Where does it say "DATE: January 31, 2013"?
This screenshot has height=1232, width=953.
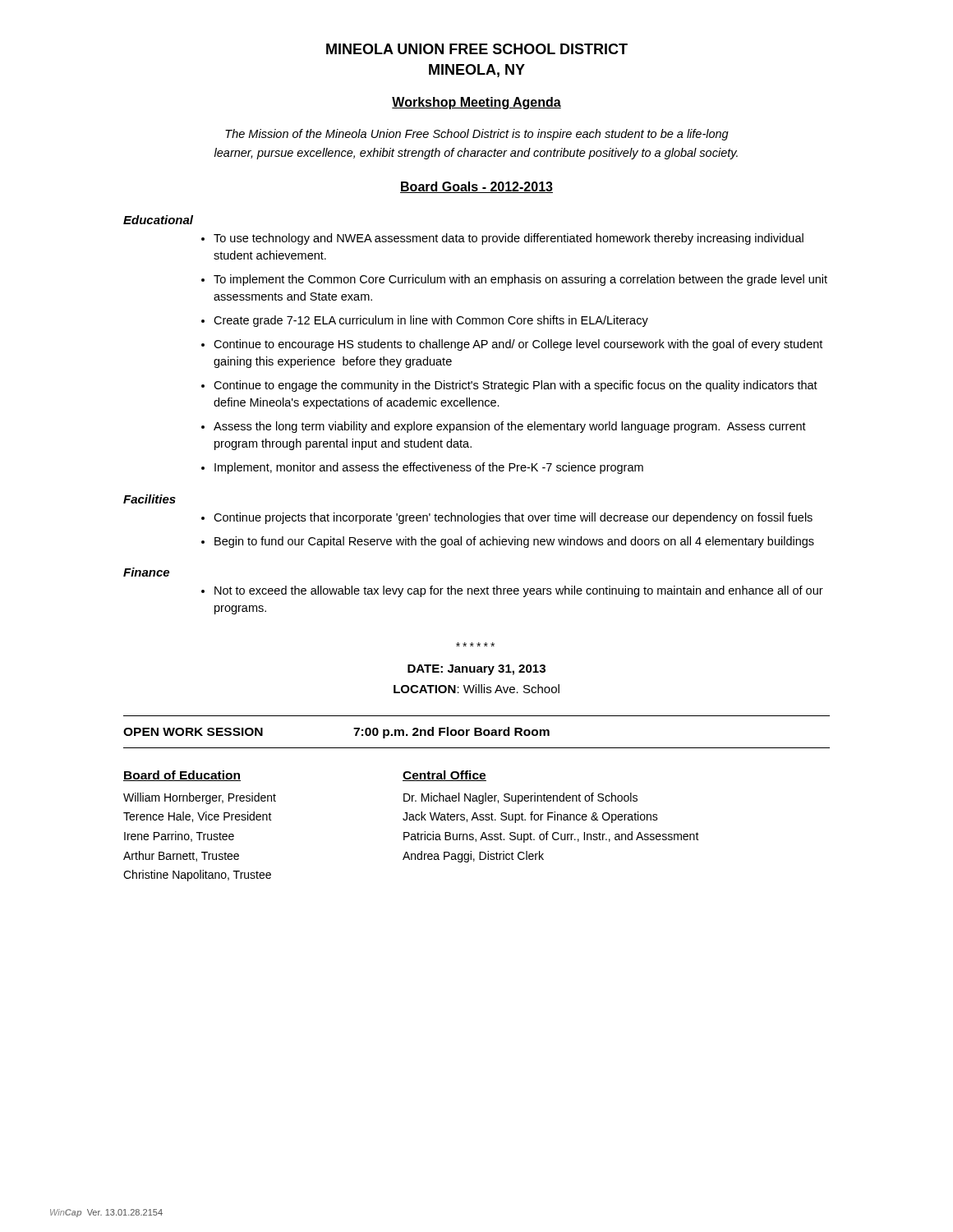(x=476, y=668)
